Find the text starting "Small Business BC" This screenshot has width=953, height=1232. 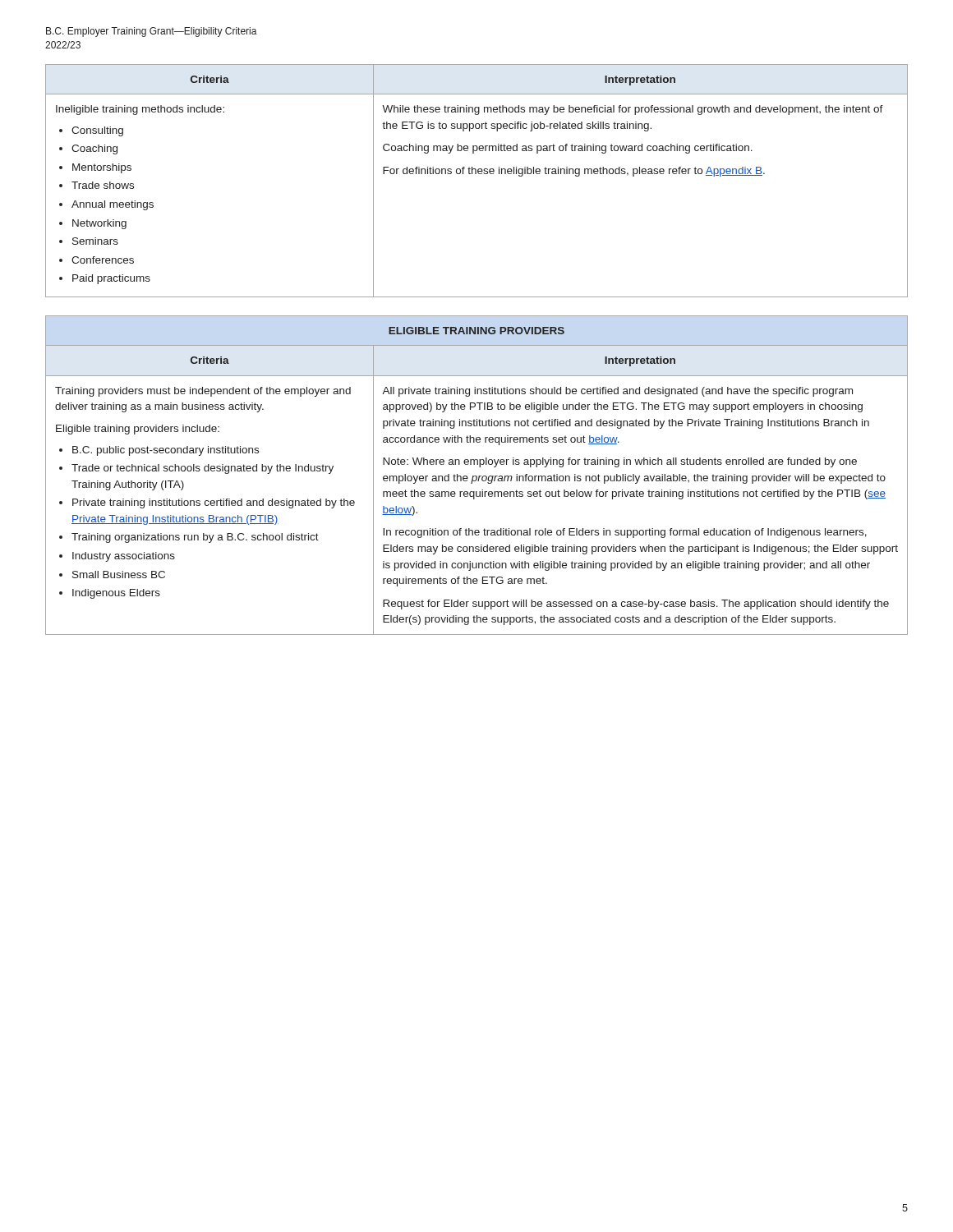(x=119, y=574)
